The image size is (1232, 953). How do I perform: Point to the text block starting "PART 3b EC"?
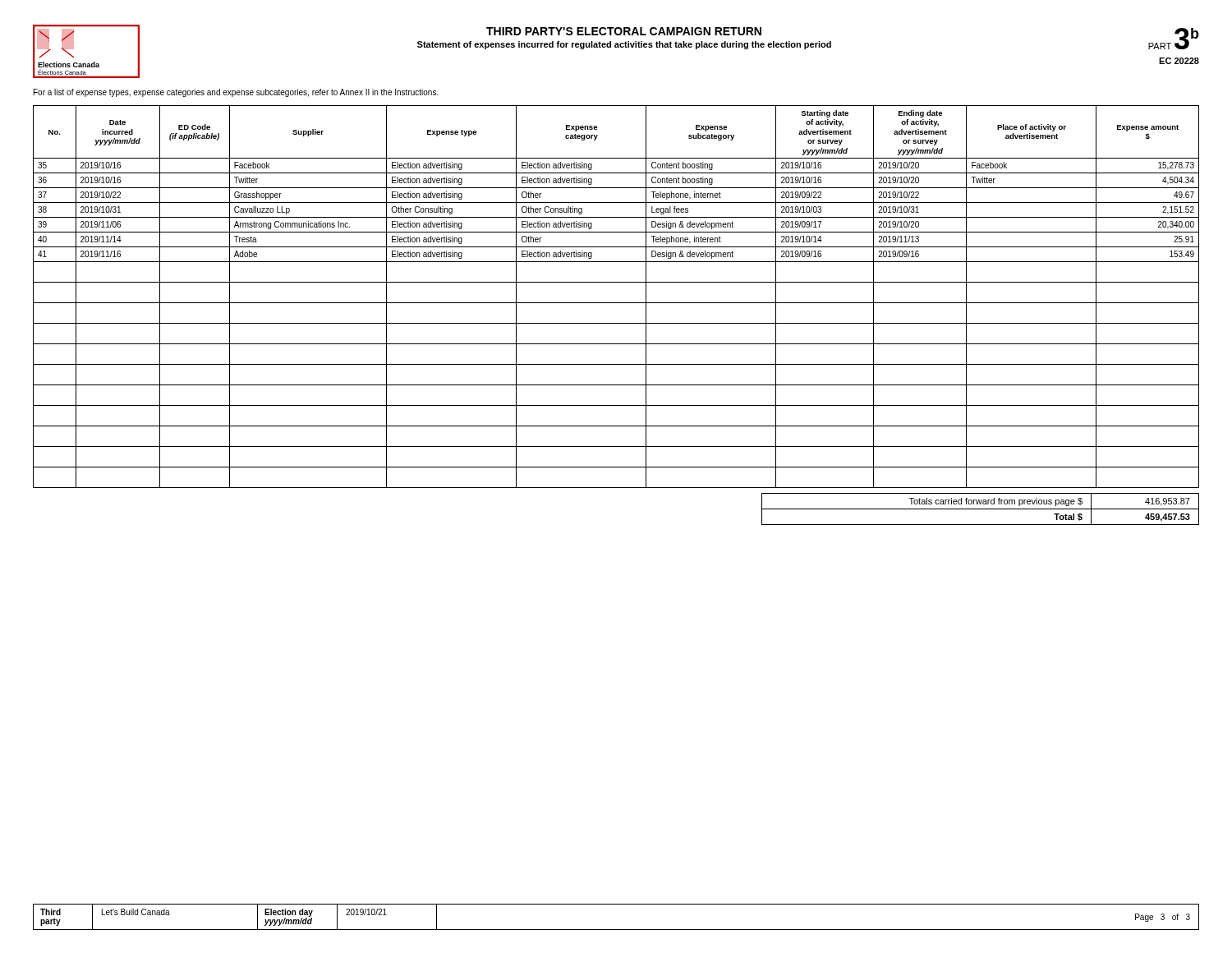click(1154, 45)
